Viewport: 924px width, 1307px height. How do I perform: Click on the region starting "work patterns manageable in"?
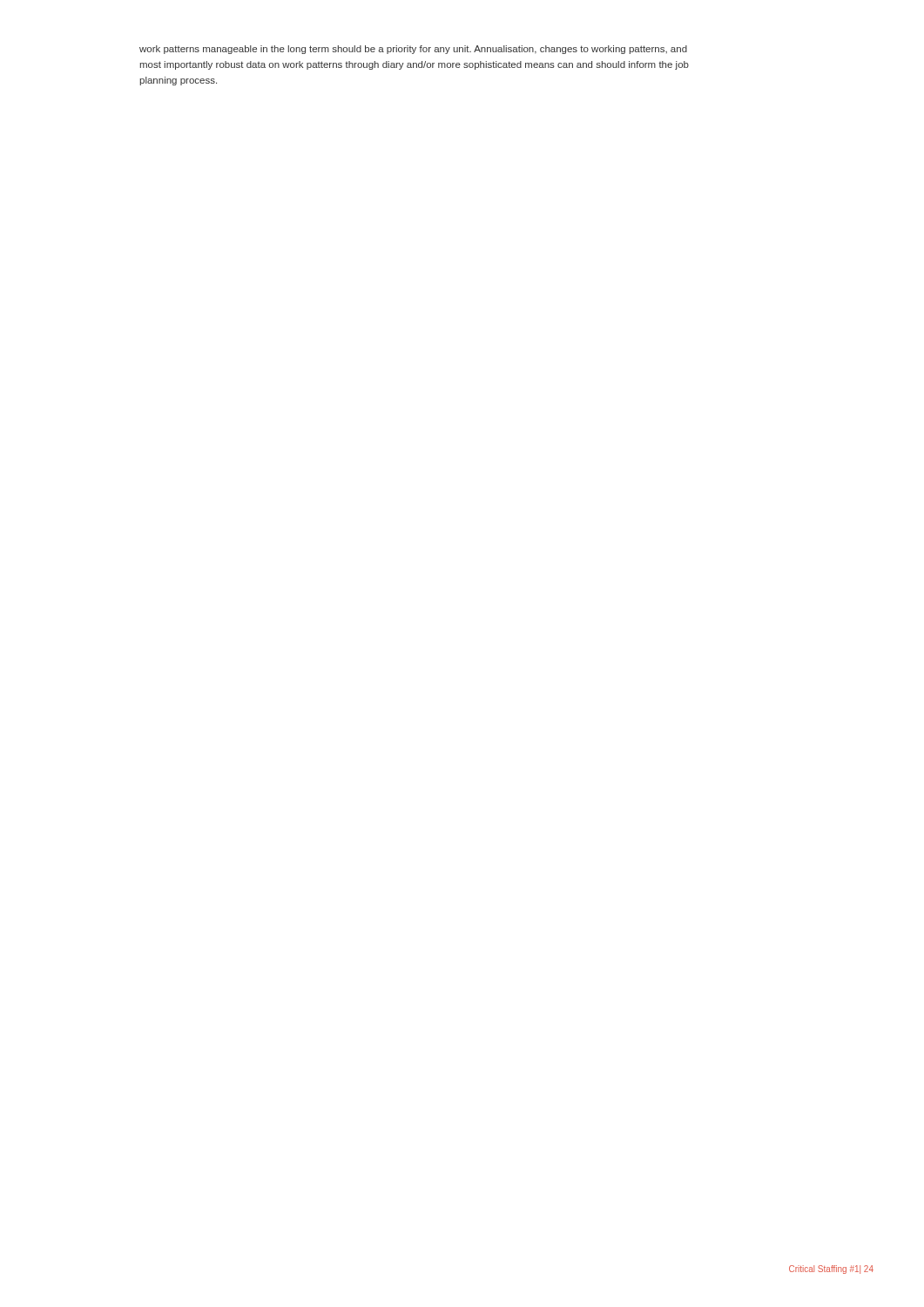[414, 64]
